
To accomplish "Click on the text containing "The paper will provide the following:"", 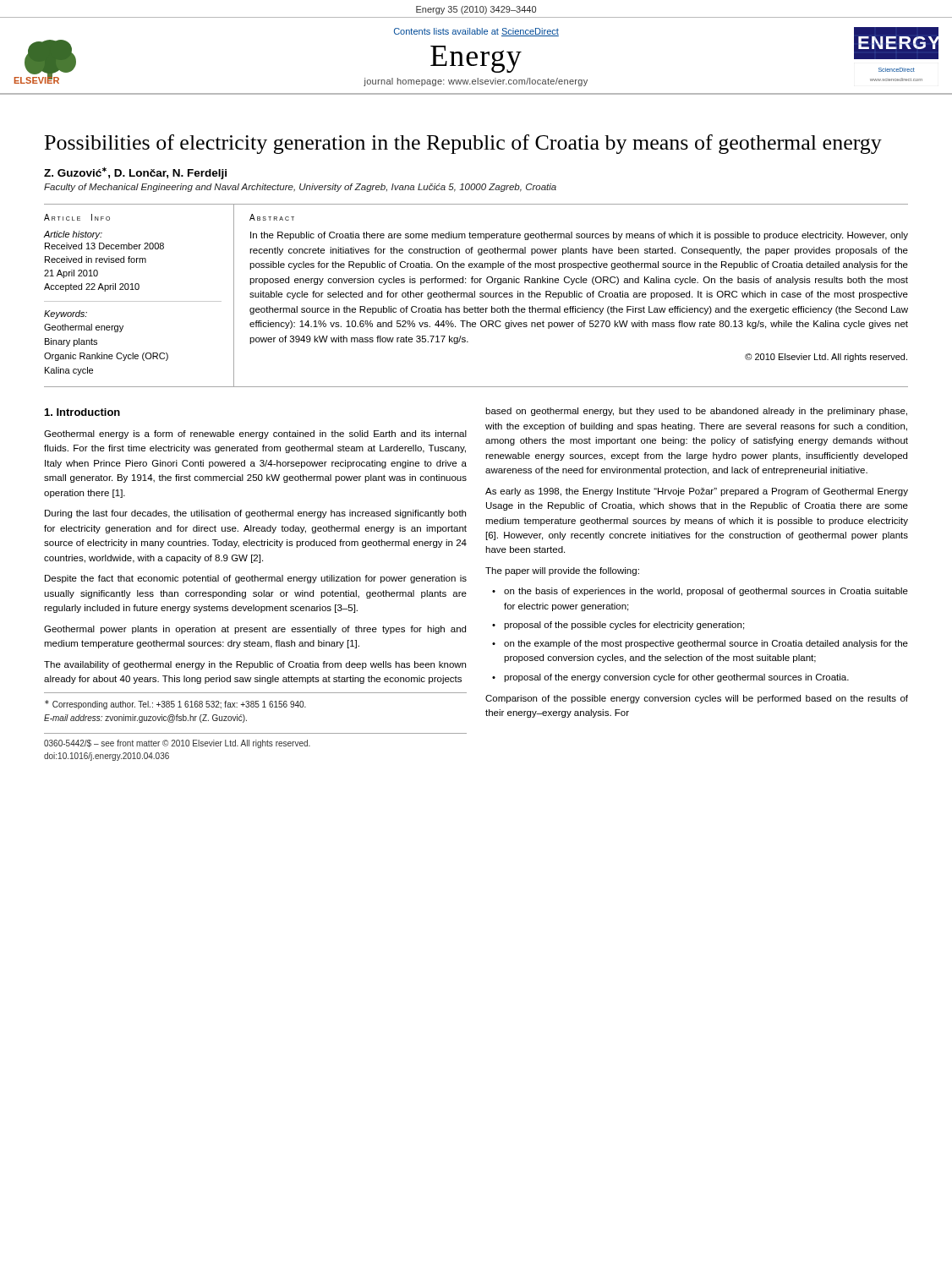I will click(563, 570).
